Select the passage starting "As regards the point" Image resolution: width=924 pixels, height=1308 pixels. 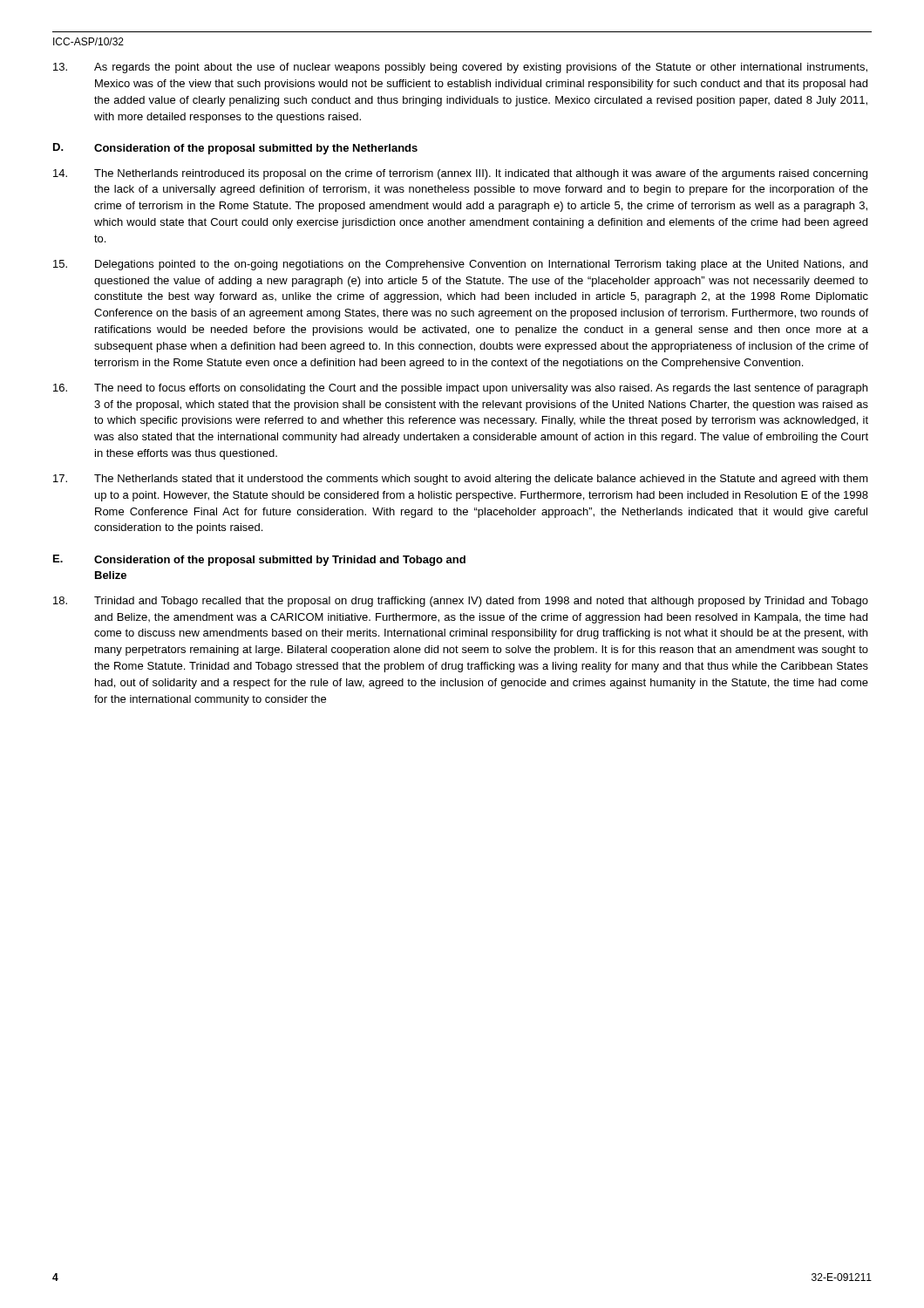pos(462,92)
